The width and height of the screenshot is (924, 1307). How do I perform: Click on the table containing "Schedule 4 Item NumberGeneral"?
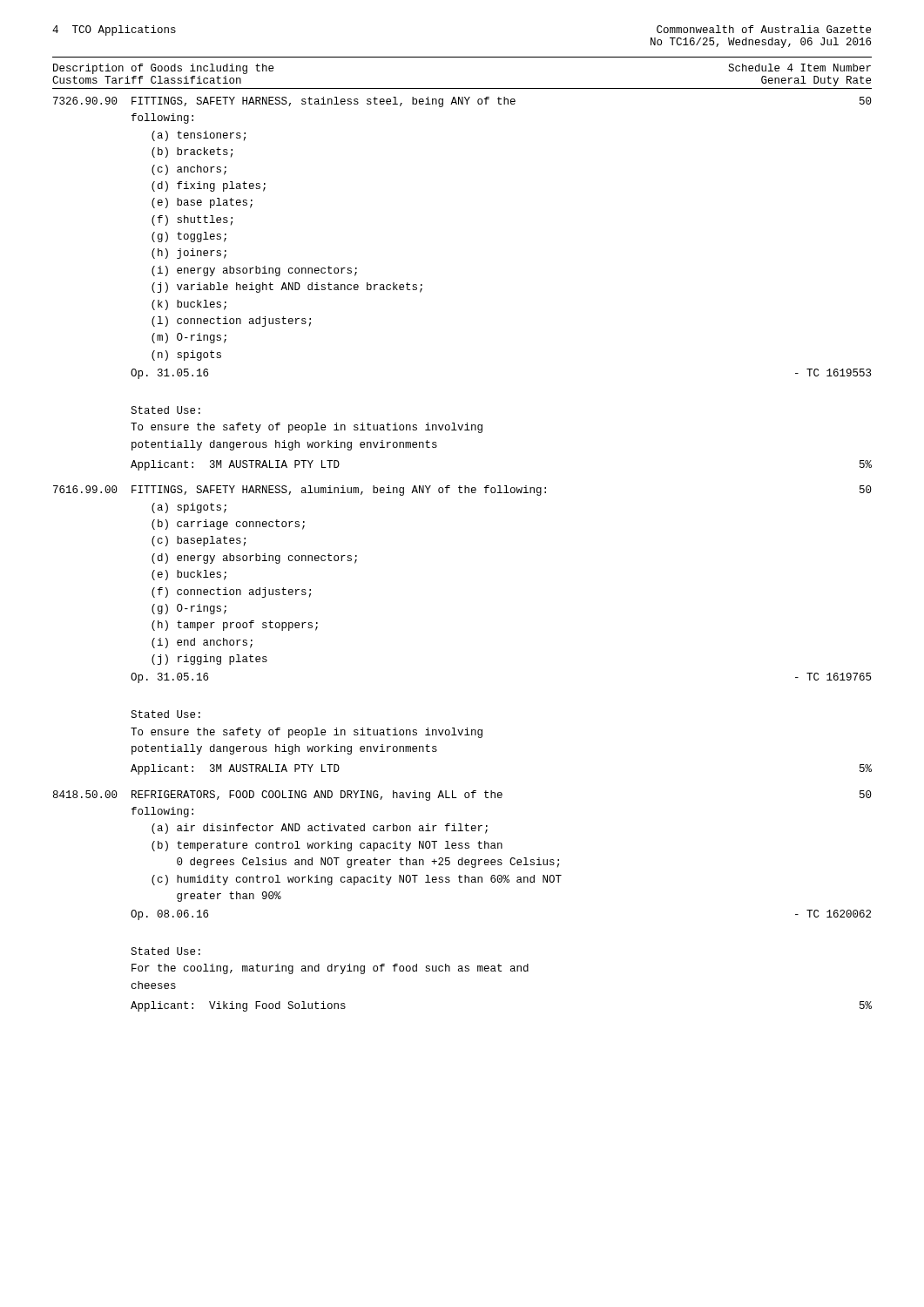point(800,75)
